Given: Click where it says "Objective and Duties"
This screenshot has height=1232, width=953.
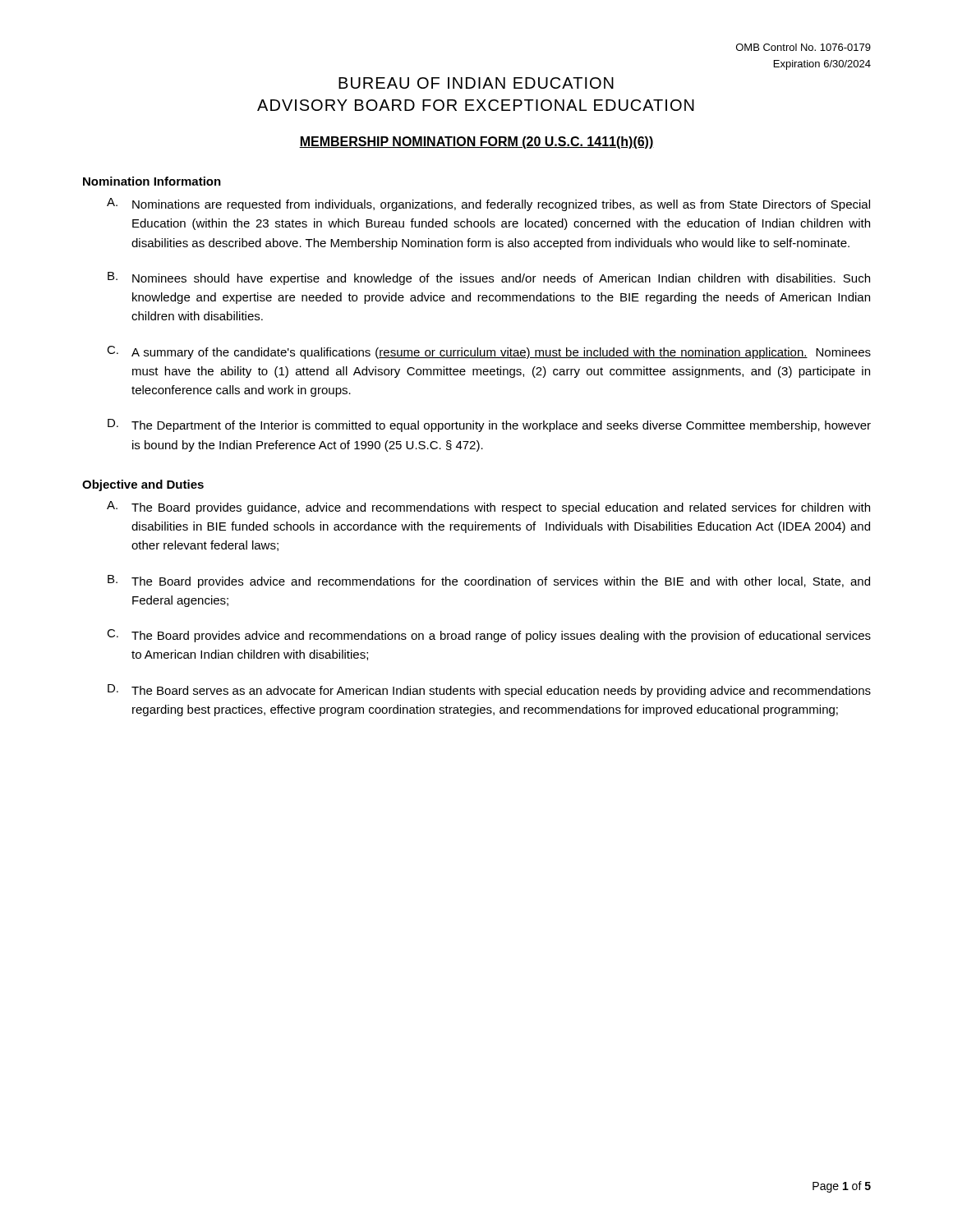Looking at the screenshot, I should tap(143, 484).
